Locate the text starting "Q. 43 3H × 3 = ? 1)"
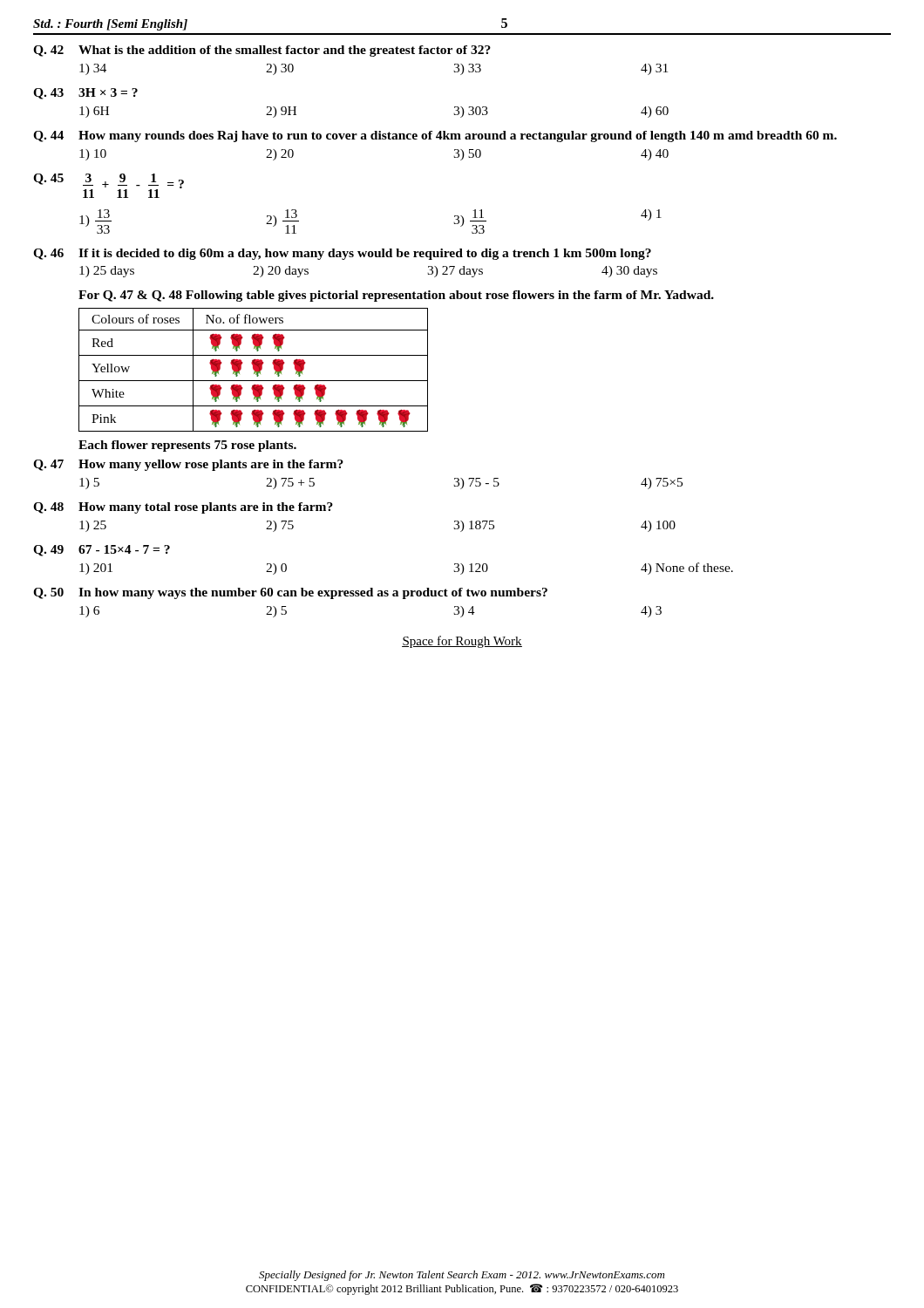Image resolution: width=924 pixels, height=1308 pixels. 462,102
